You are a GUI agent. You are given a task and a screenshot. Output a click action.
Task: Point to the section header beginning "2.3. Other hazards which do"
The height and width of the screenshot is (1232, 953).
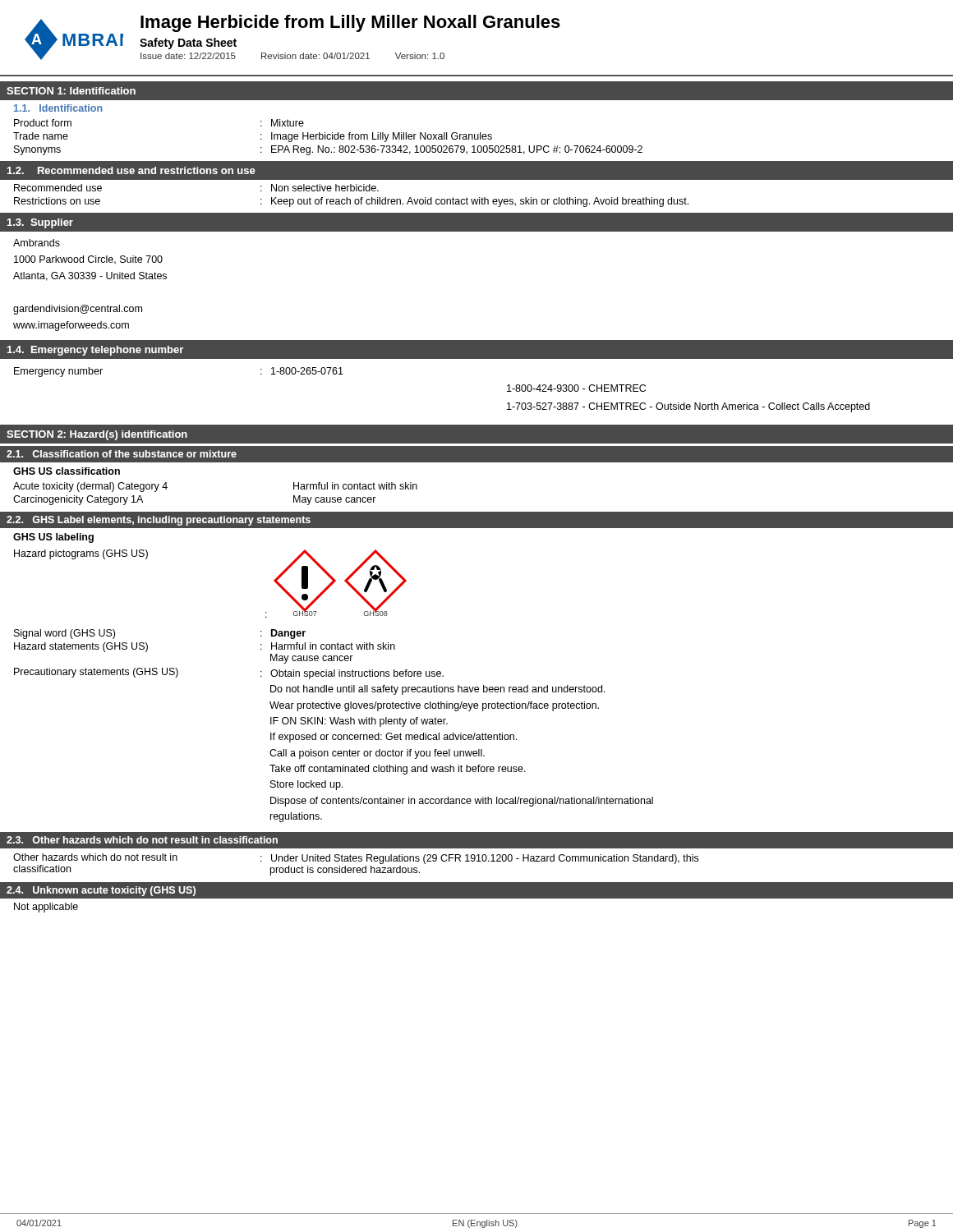click(x=142, y=840)
